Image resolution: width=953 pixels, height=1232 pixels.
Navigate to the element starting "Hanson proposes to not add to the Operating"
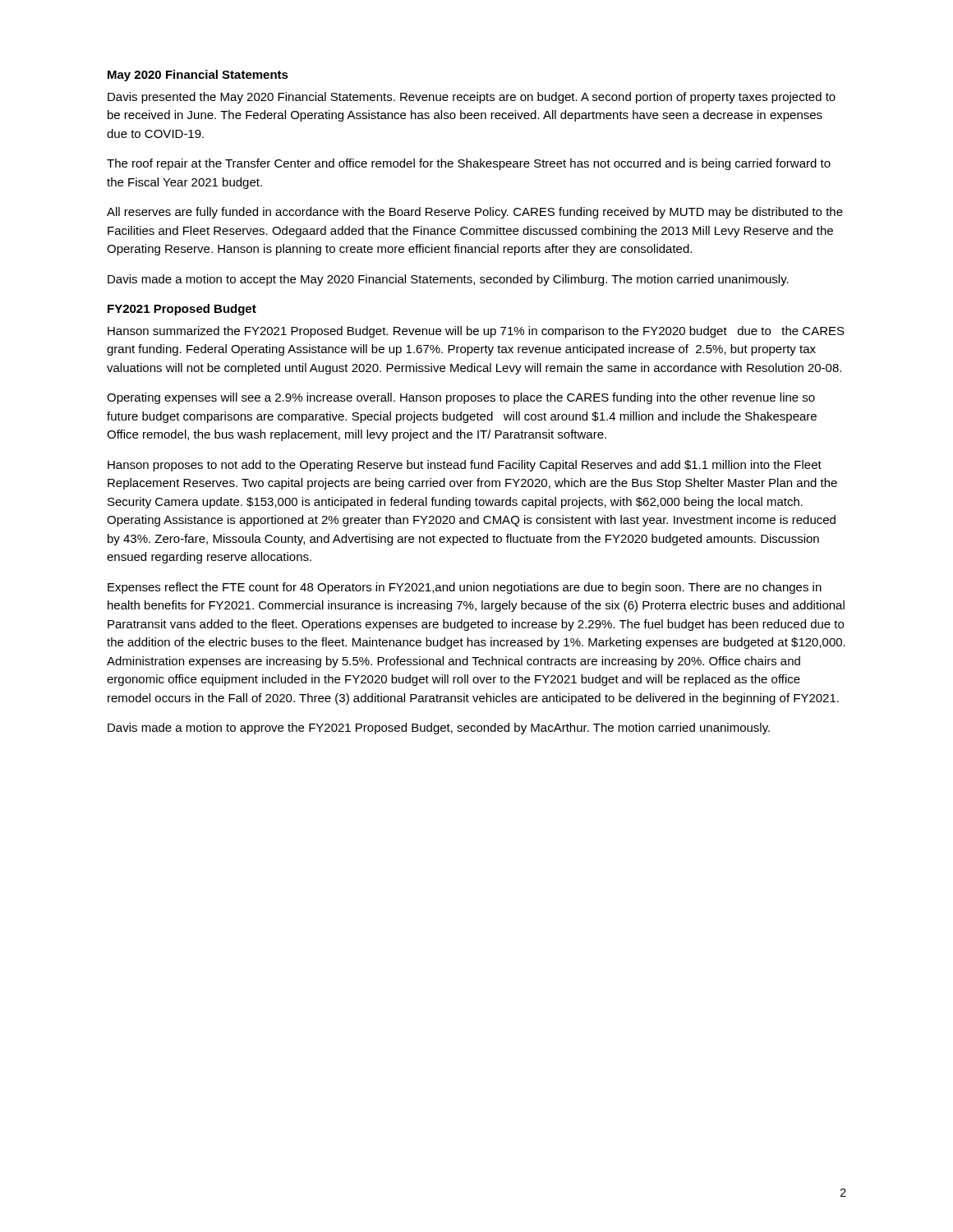(472, 510)
